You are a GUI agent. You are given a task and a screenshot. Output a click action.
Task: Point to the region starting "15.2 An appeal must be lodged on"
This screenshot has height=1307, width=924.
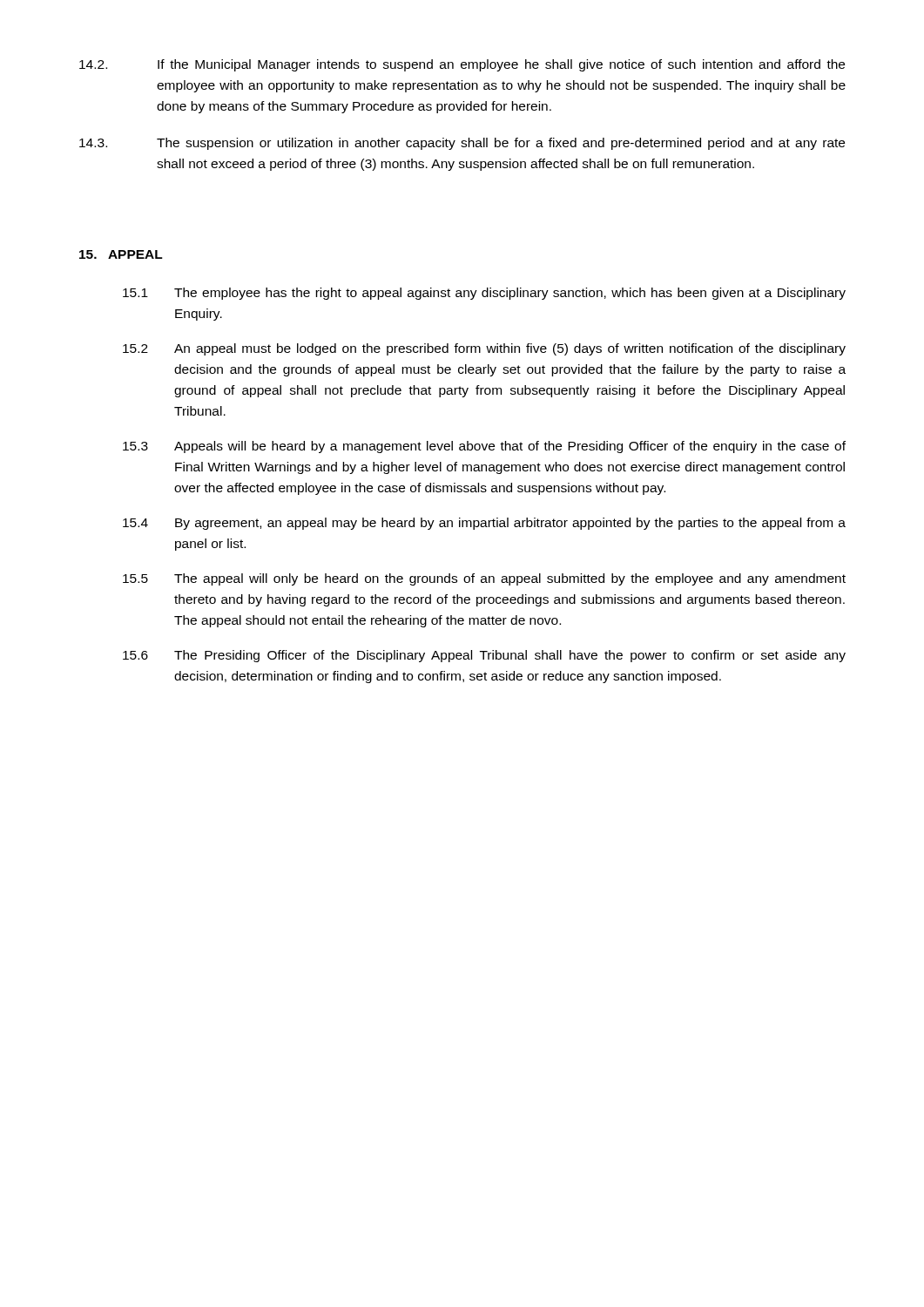point(484,380)
